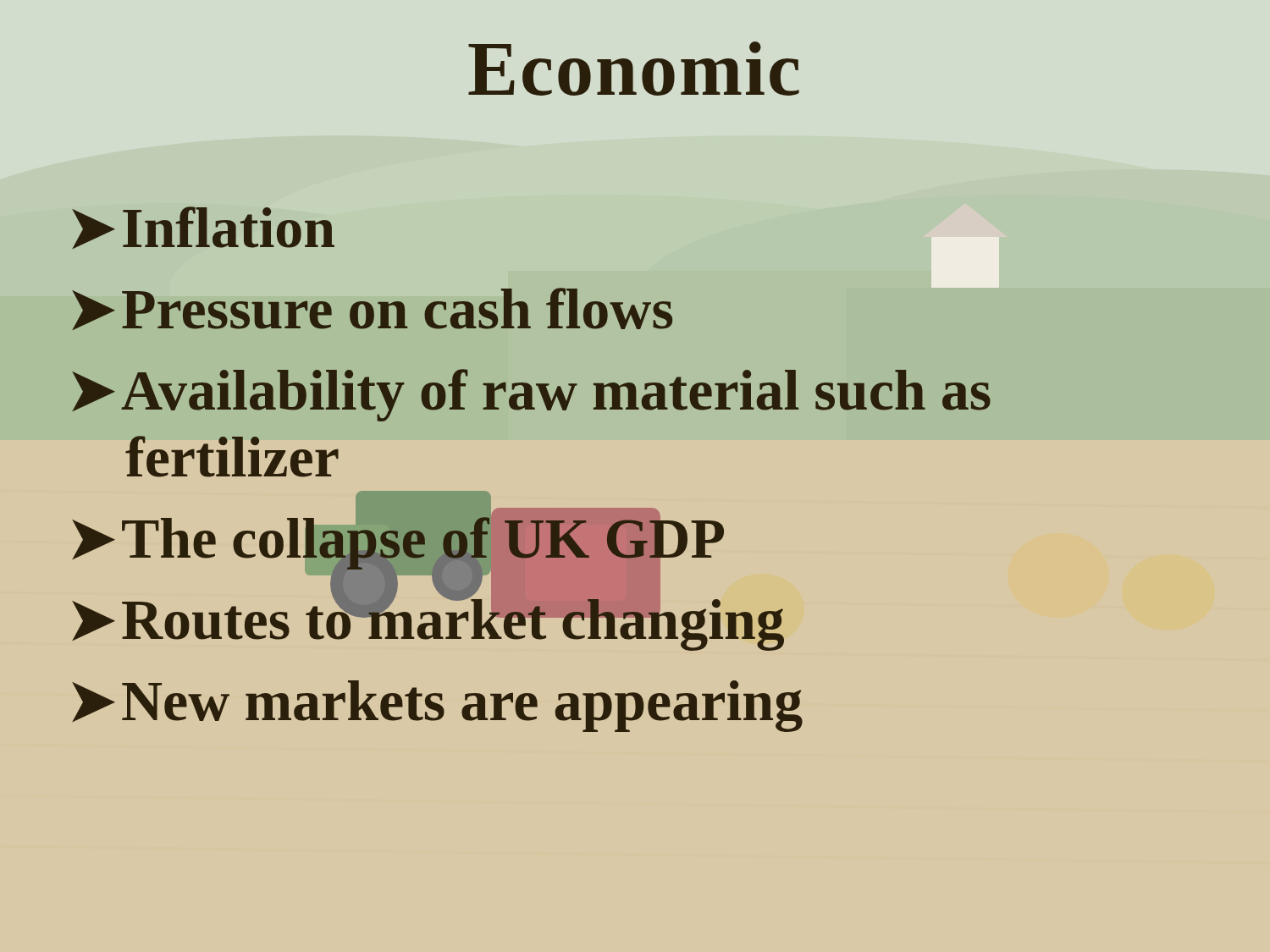The width and height of the screenshot is (1270, 952).
Task: Navigate to the text block starting "➤Availability of raw material"
Action: [x=530, y=423]
